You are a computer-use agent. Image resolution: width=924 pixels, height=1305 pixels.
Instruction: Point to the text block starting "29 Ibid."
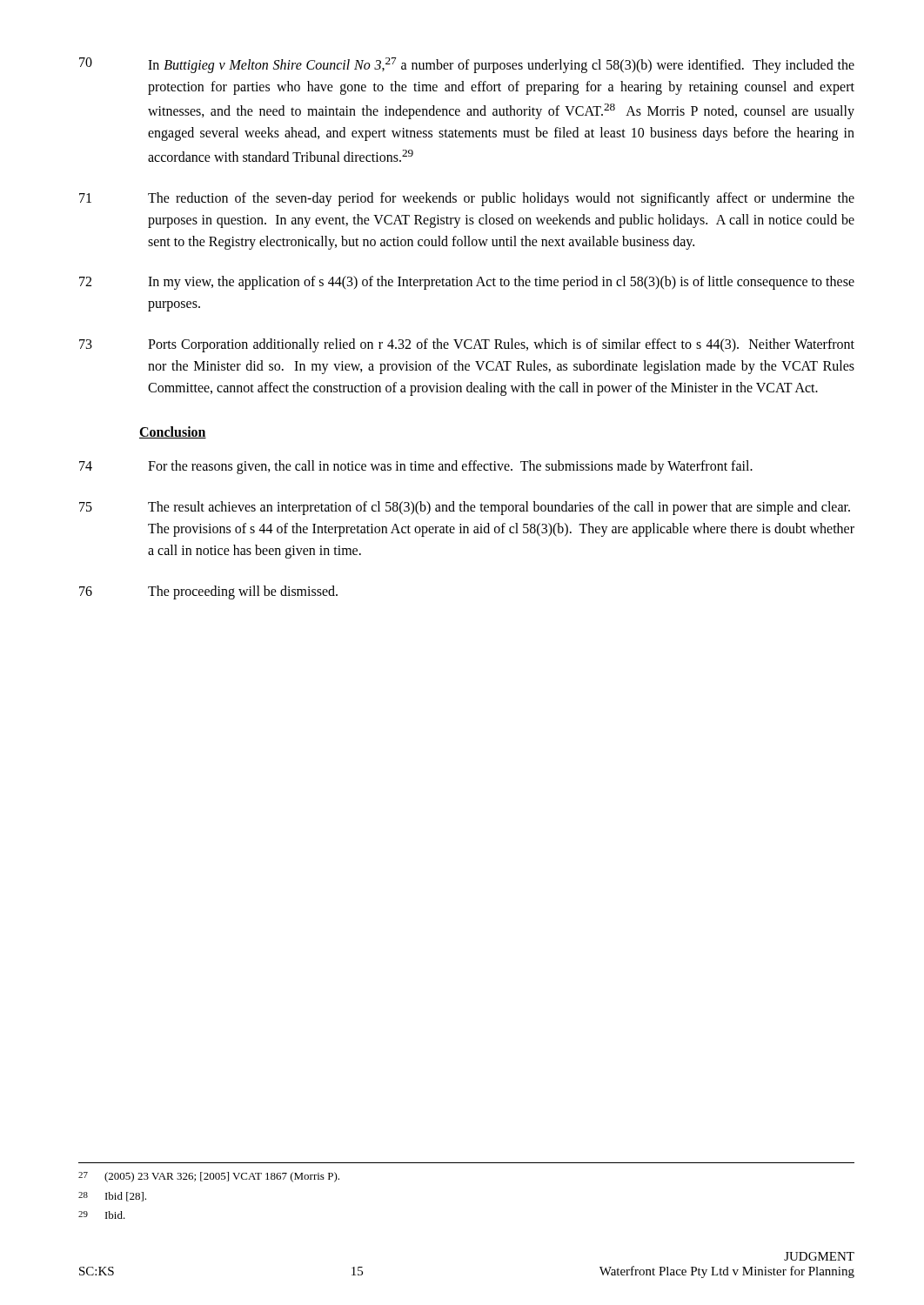click(x=102, y=1215)
